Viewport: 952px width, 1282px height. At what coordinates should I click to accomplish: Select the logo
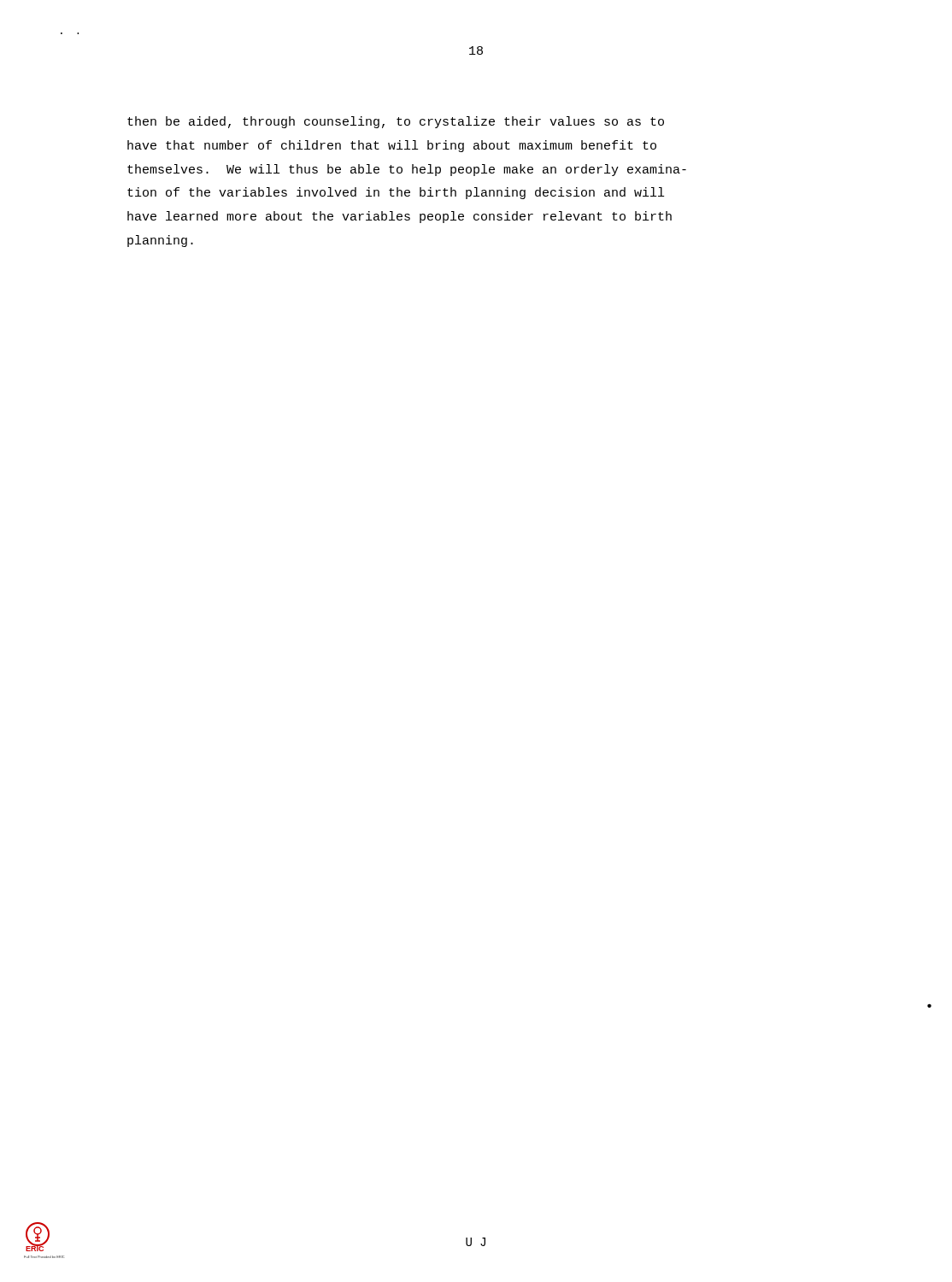(46, 1240)
